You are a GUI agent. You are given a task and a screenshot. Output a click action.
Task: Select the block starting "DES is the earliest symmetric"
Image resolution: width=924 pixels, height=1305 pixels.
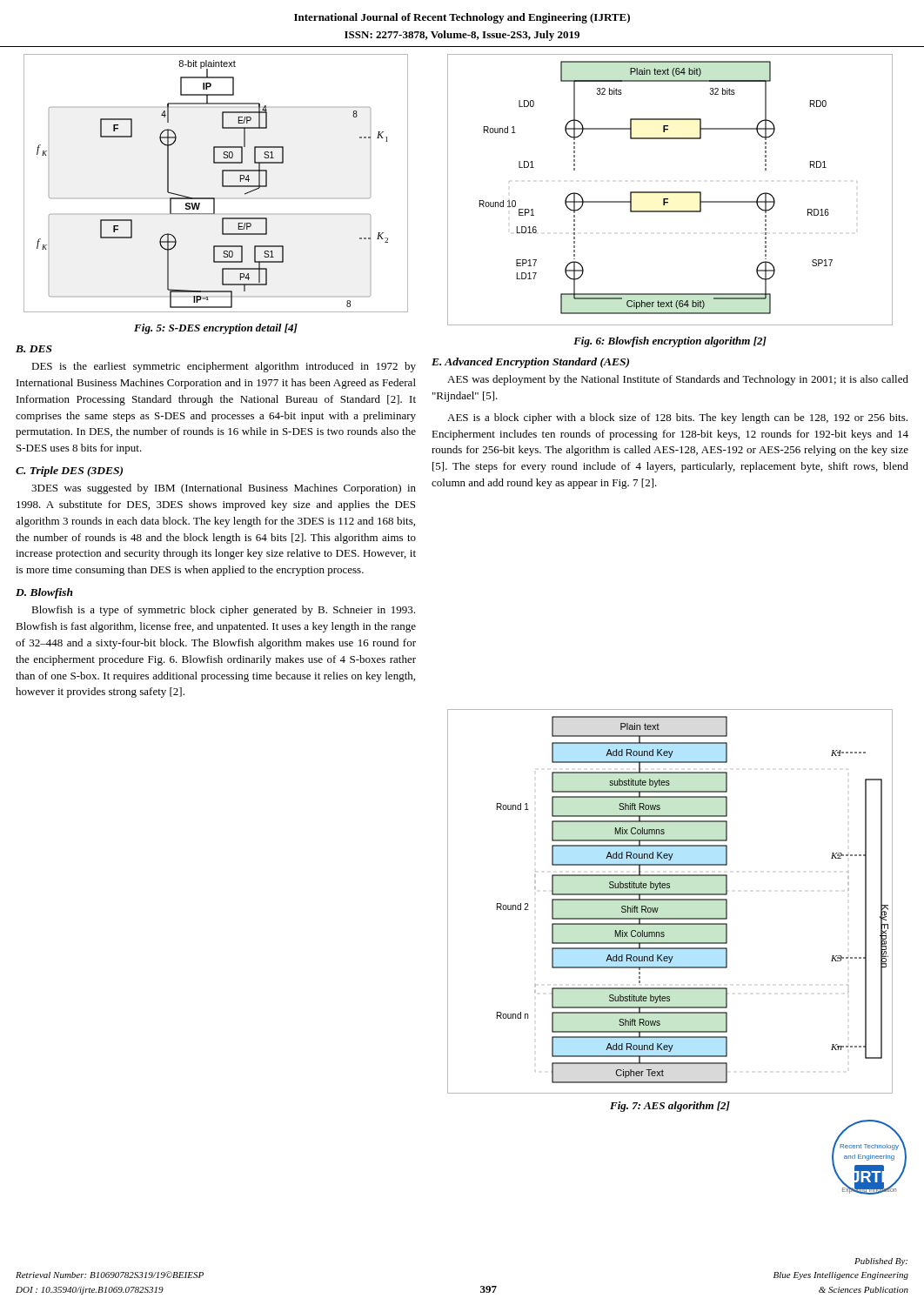pos(216,407)
